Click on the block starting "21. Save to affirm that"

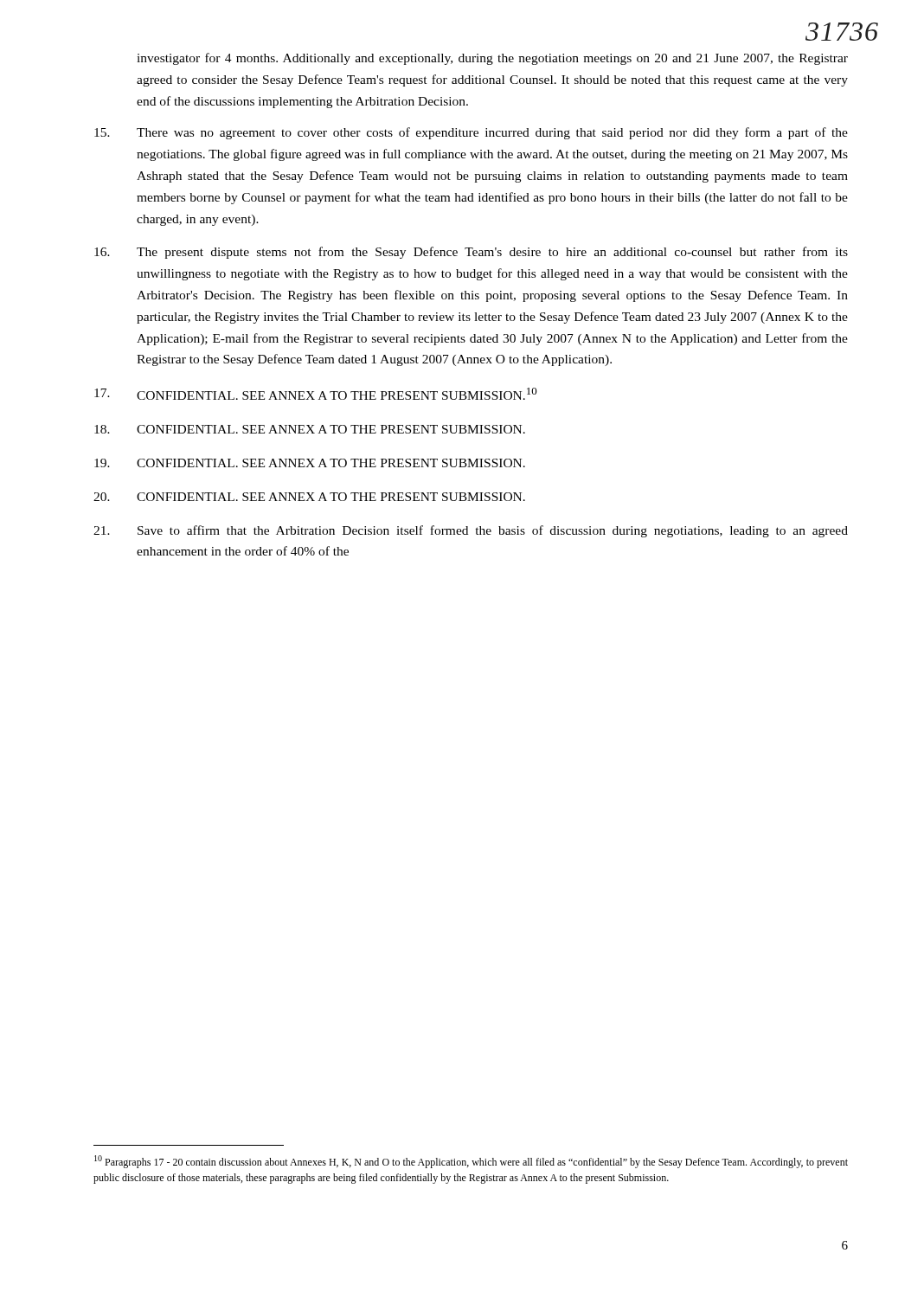471,541
